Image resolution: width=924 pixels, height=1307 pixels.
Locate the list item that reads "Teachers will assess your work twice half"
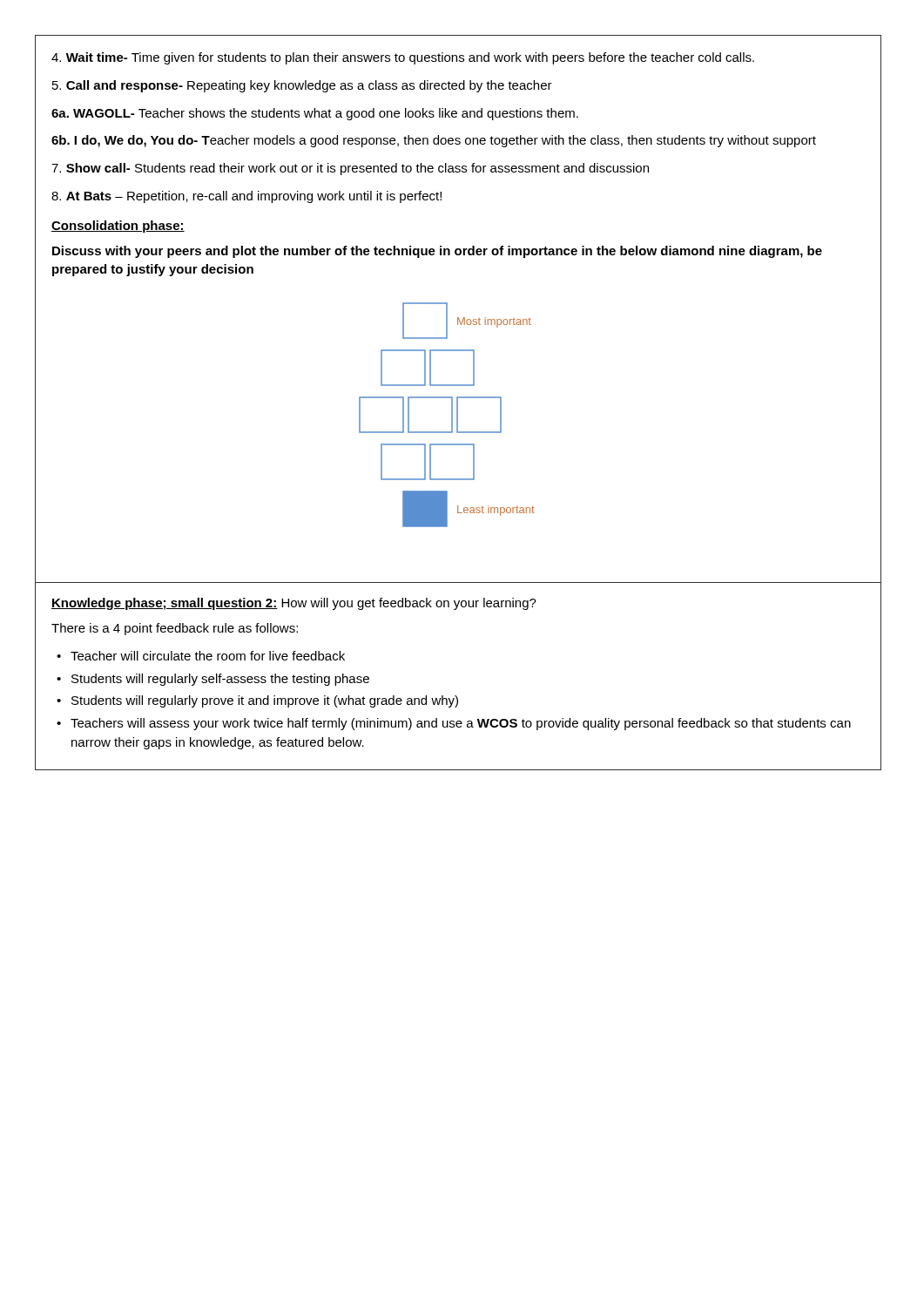(x=461, y=732)
